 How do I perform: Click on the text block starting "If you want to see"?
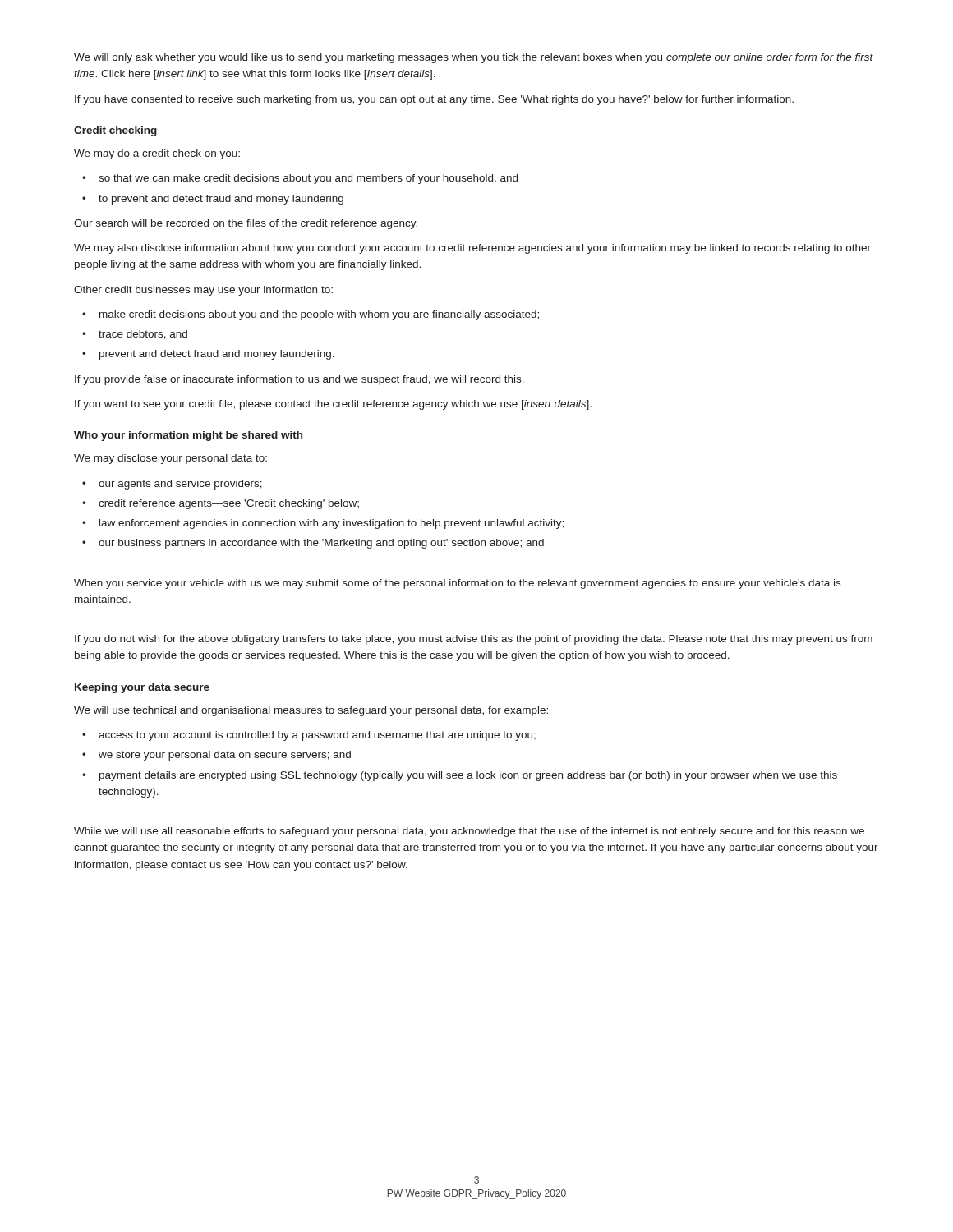(476, 404)
